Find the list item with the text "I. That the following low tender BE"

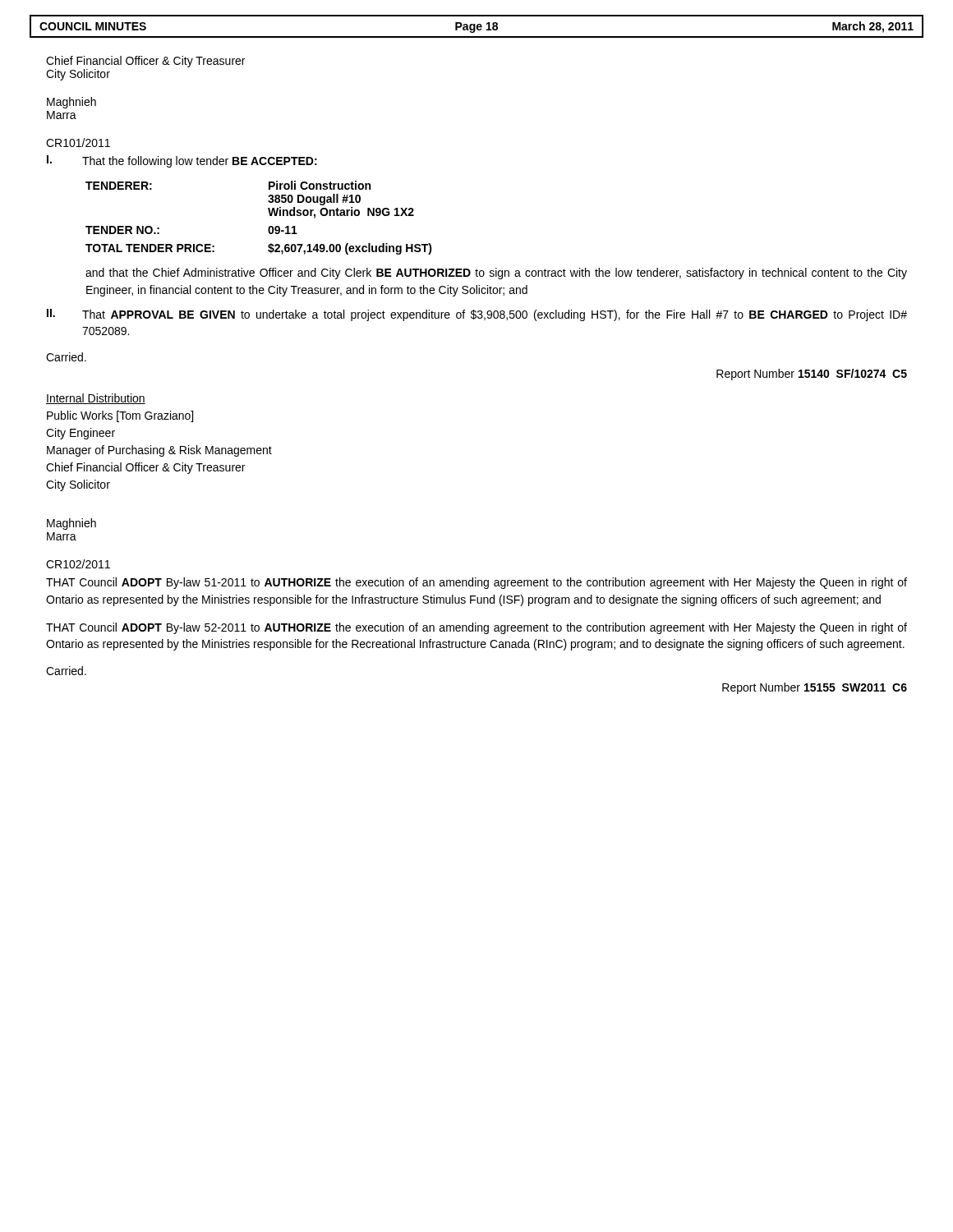pyautogui.click(x=182, y=161)
